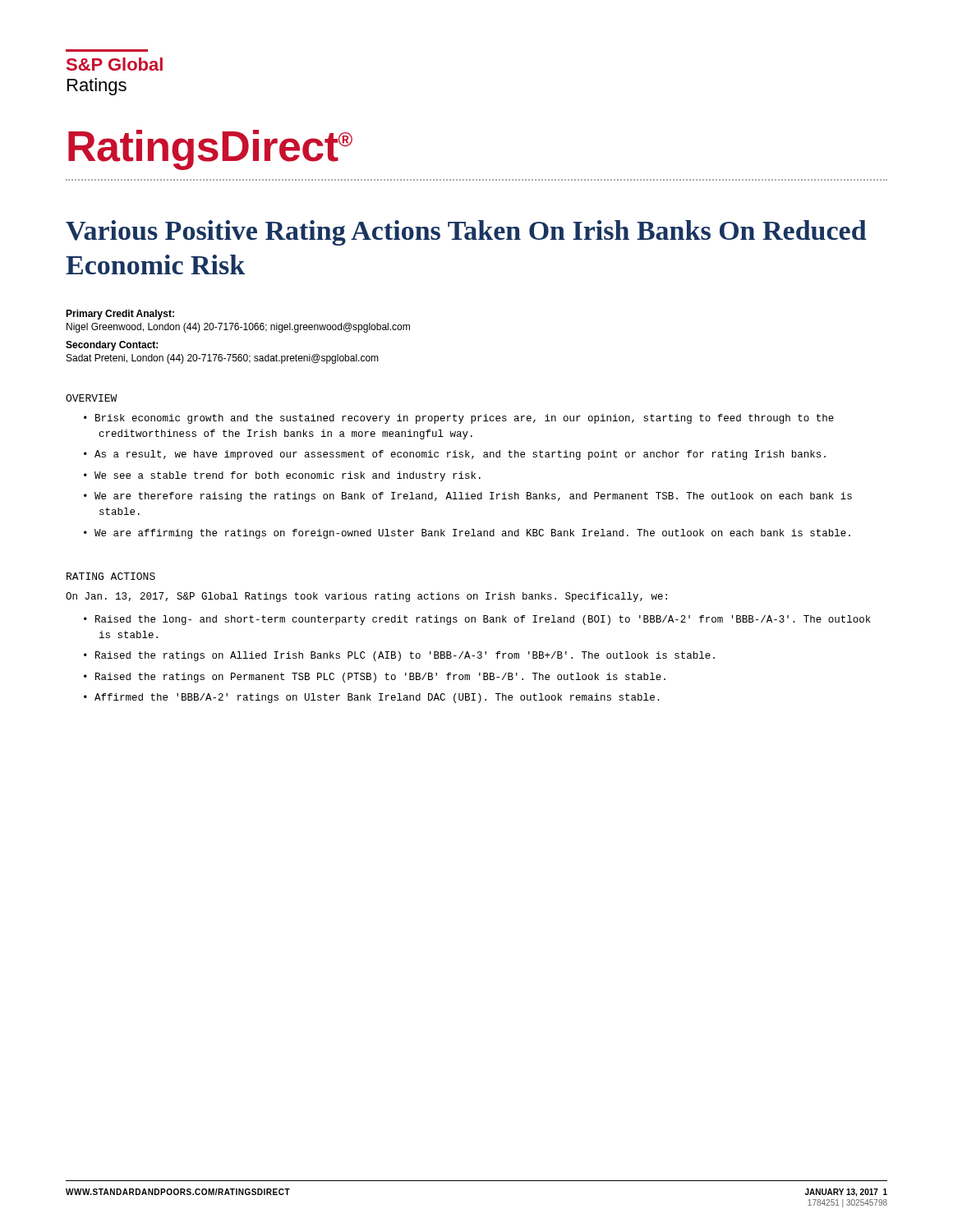This screenshot has width=953, height=1232.
Task: Find the logo
Action: [476, 73]
